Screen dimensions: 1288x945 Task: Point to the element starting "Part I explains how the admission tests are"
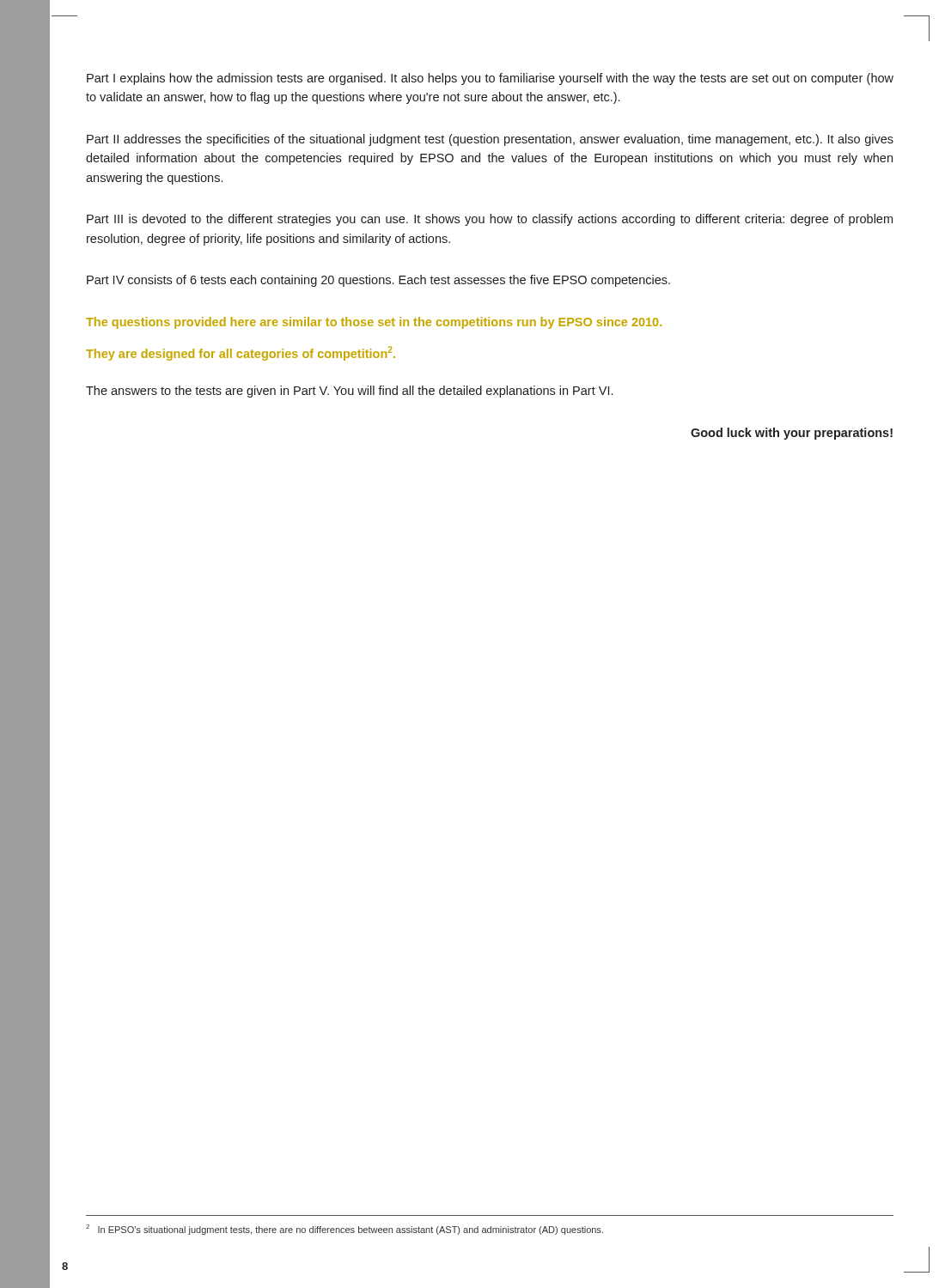click(490, 88)
